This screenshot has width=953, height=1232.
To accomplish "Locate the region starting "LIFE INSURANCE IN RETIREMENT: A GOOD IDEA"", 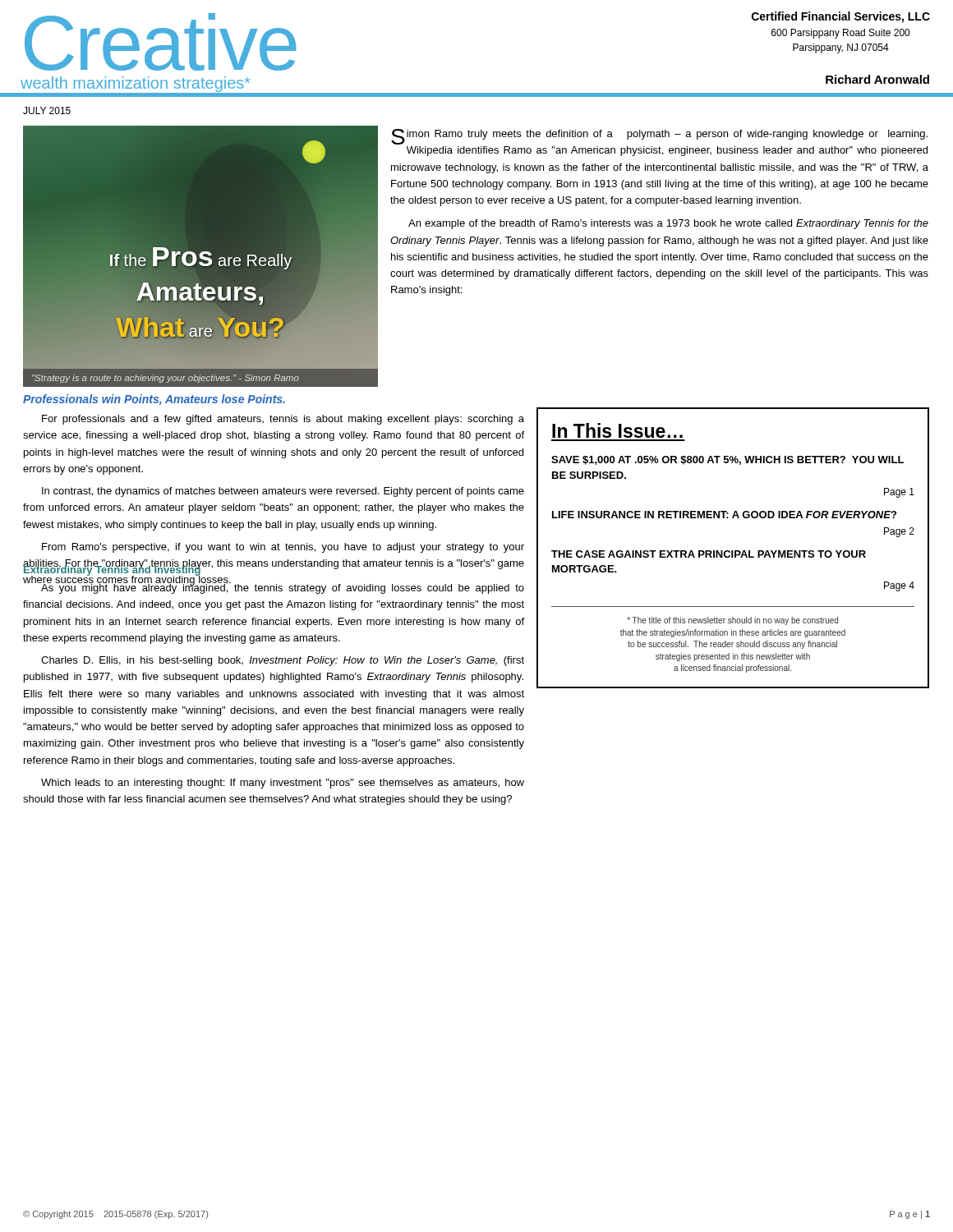I will tap(724, 514).
